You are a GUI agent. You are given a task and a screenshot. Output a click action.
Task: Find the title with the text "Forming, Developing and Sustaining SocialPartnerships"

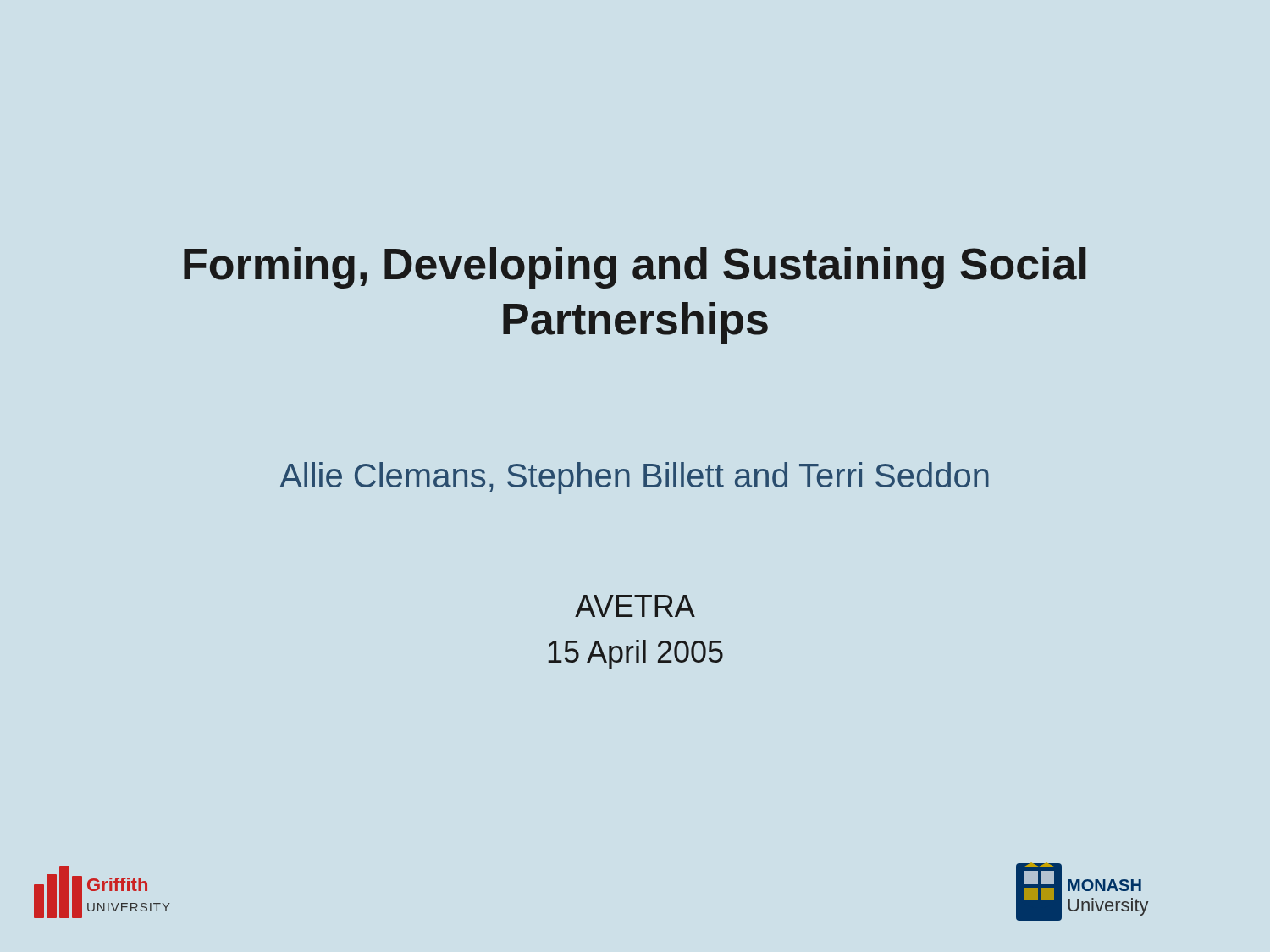[635, 292]
